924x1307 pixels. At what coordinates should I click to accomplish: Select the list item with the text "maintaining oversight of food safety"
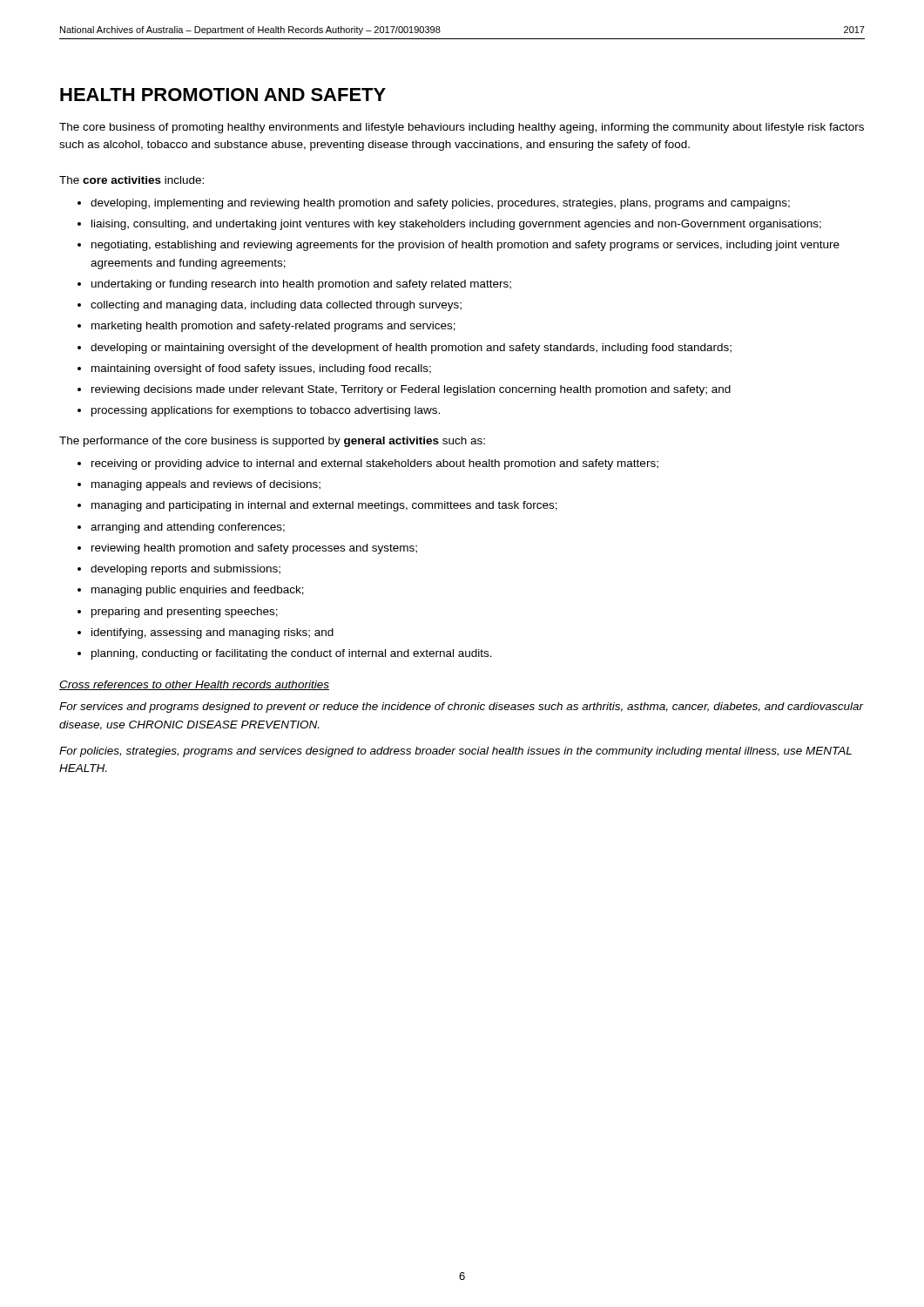point(261,369)
